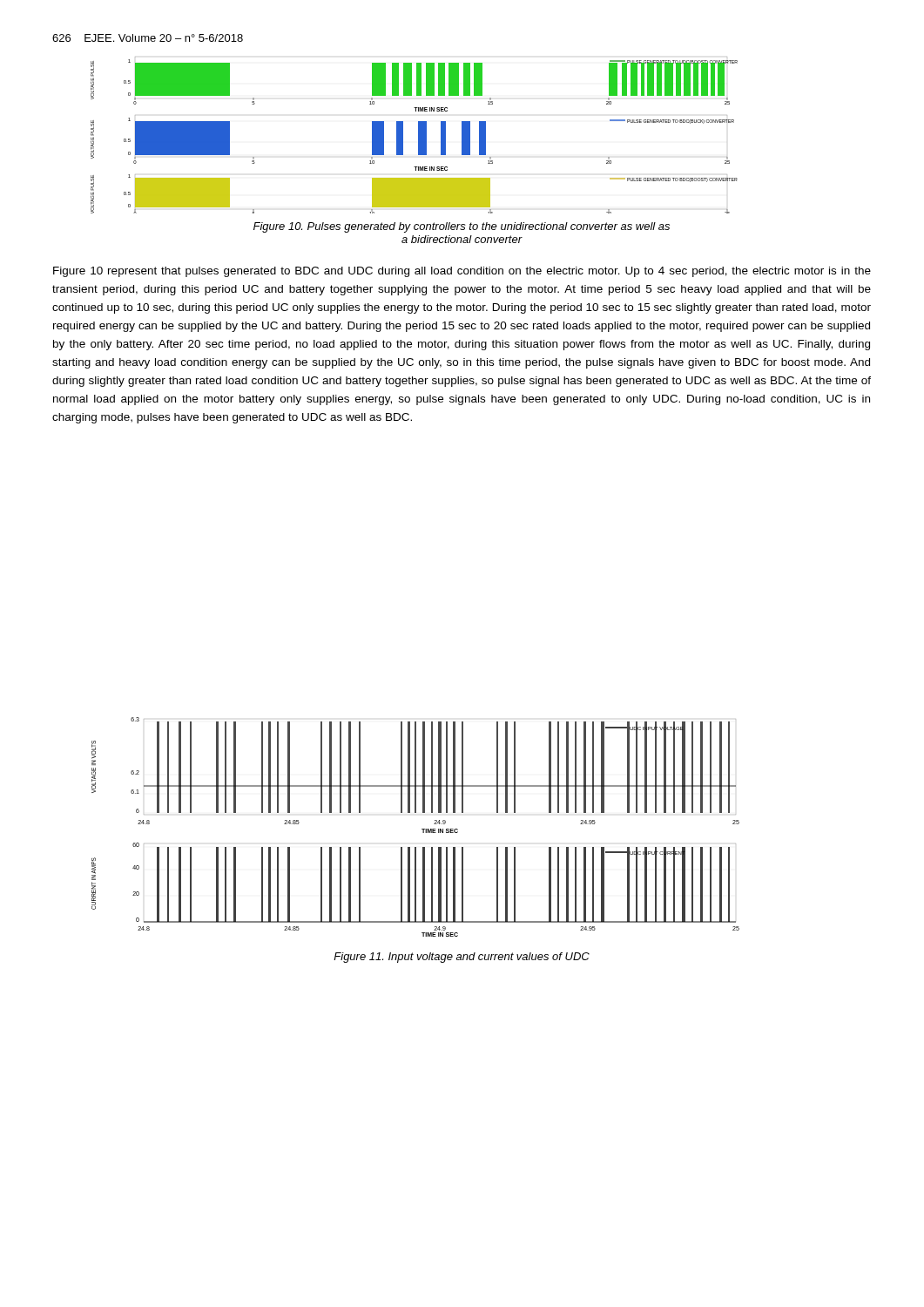924x1307 pixels.
Task: Click on the caption with the text "Figure 10. Pulses generated"
Action: click(x=462, y=233)
